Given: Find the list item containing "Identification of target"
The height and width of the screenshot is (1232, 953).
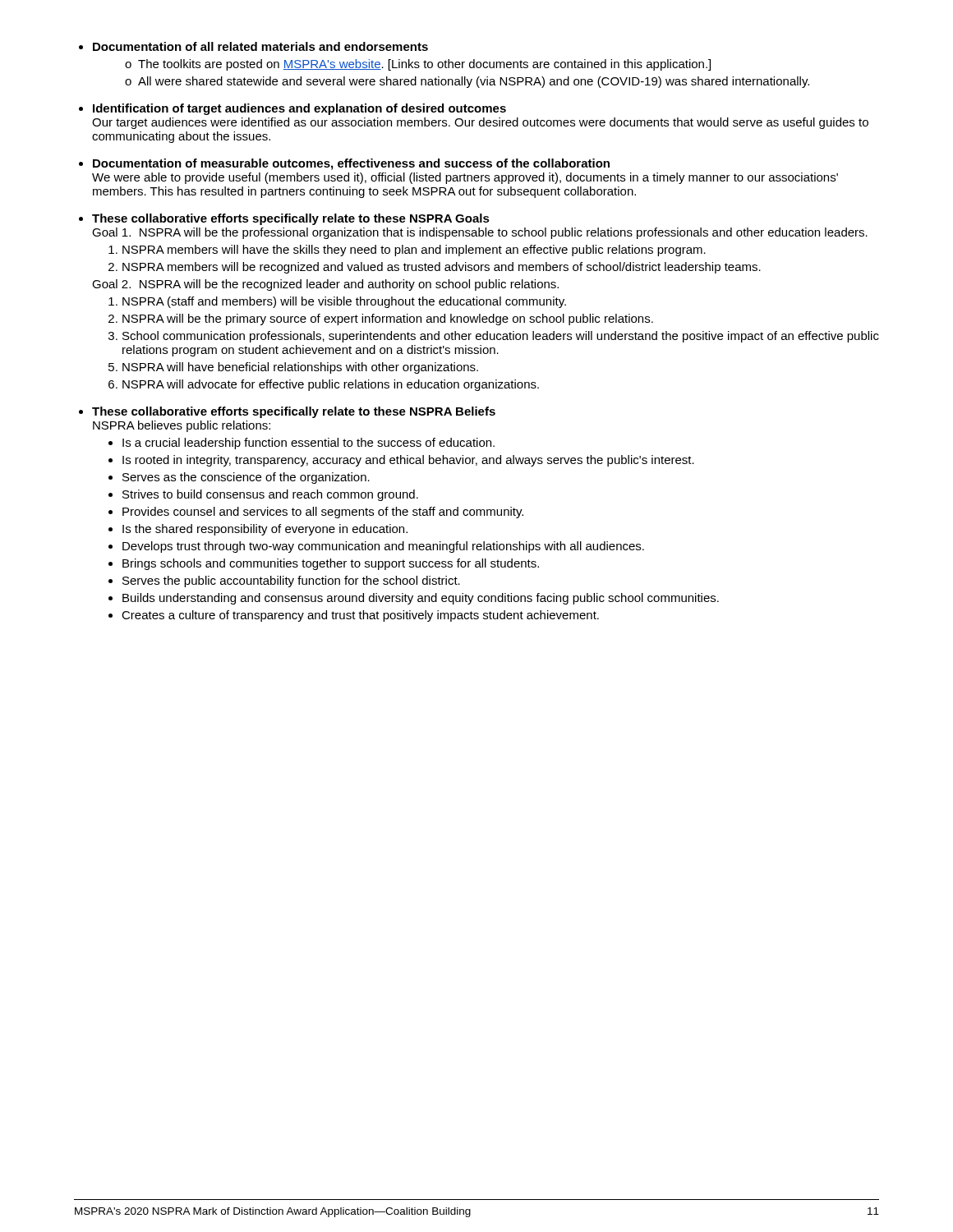Looking at the screenshot, I should 480,122.
